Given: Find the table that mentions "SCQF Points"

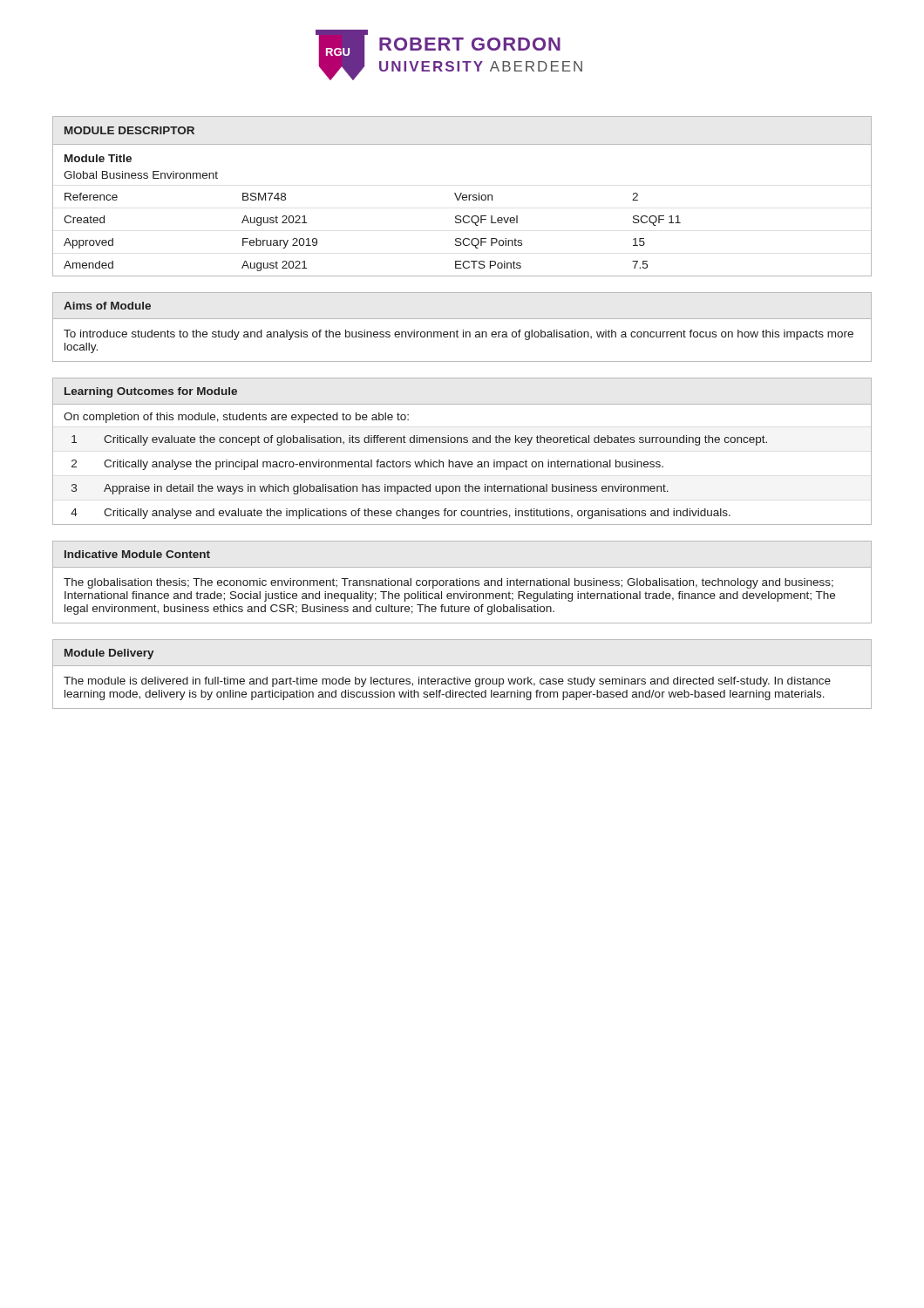Looking at the screenshot, I should point(462,231).
